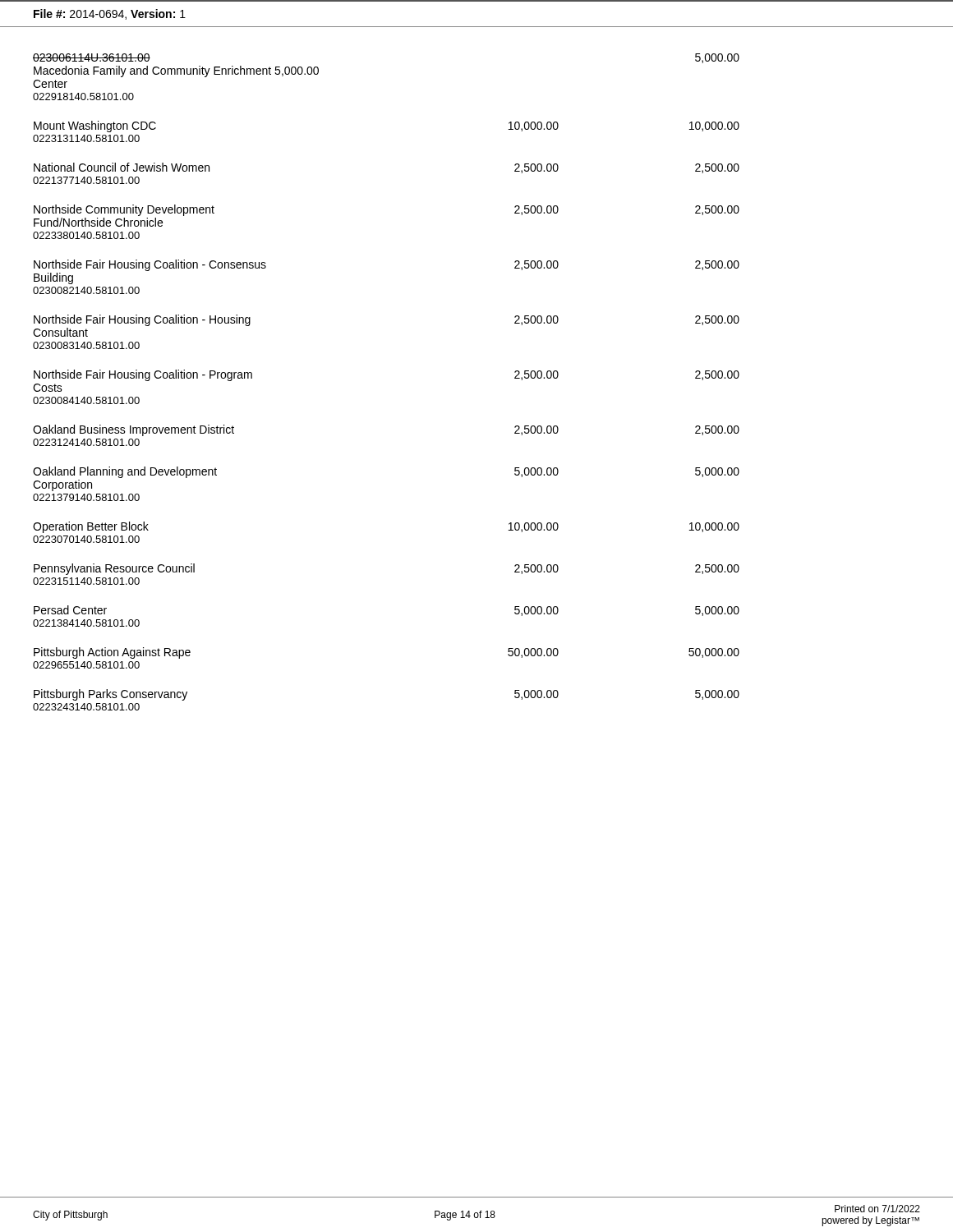Select the block starting "Pittsburgh Action Against"

click(108, 653)
